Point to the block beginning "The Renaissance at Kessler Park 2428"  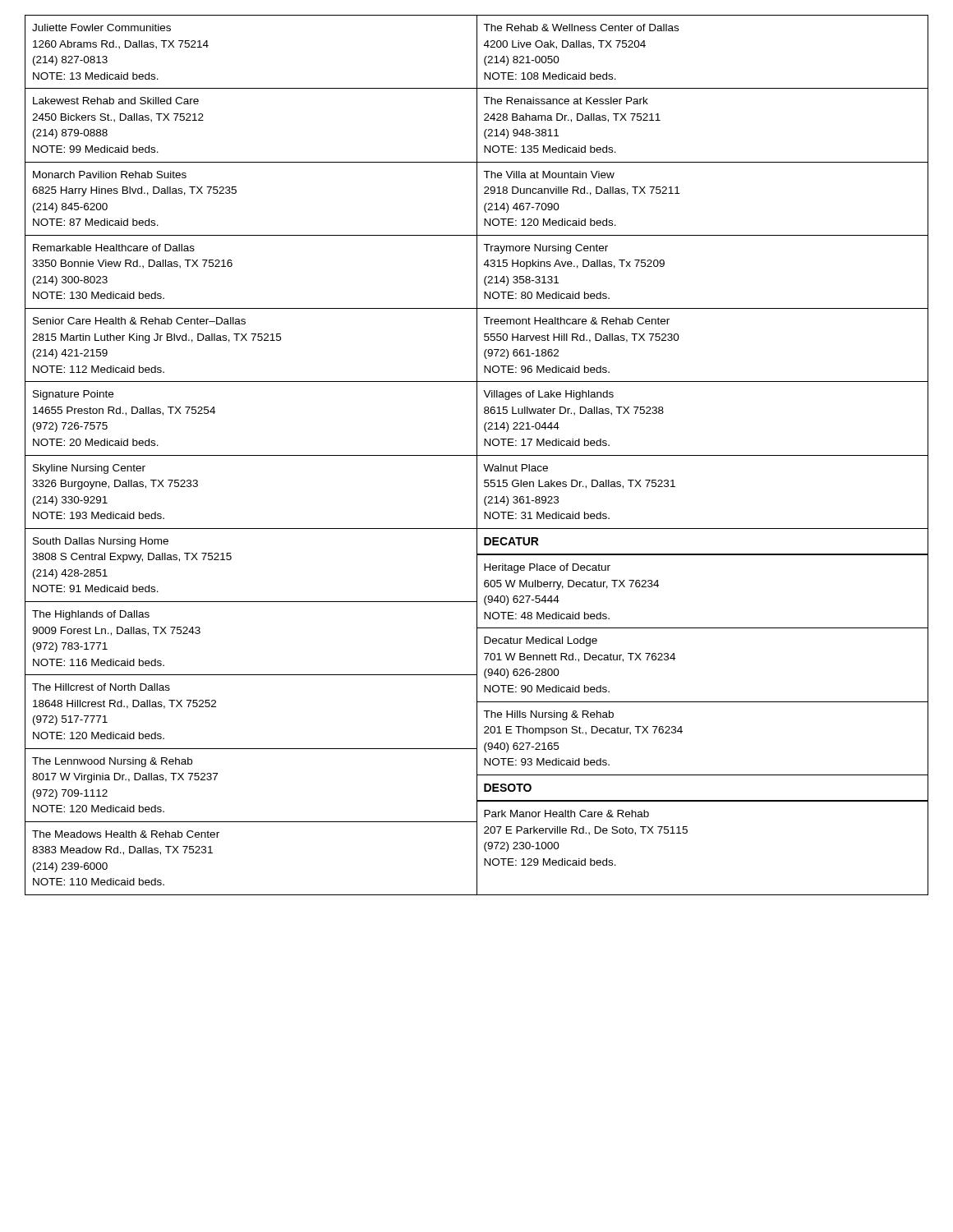566,101
